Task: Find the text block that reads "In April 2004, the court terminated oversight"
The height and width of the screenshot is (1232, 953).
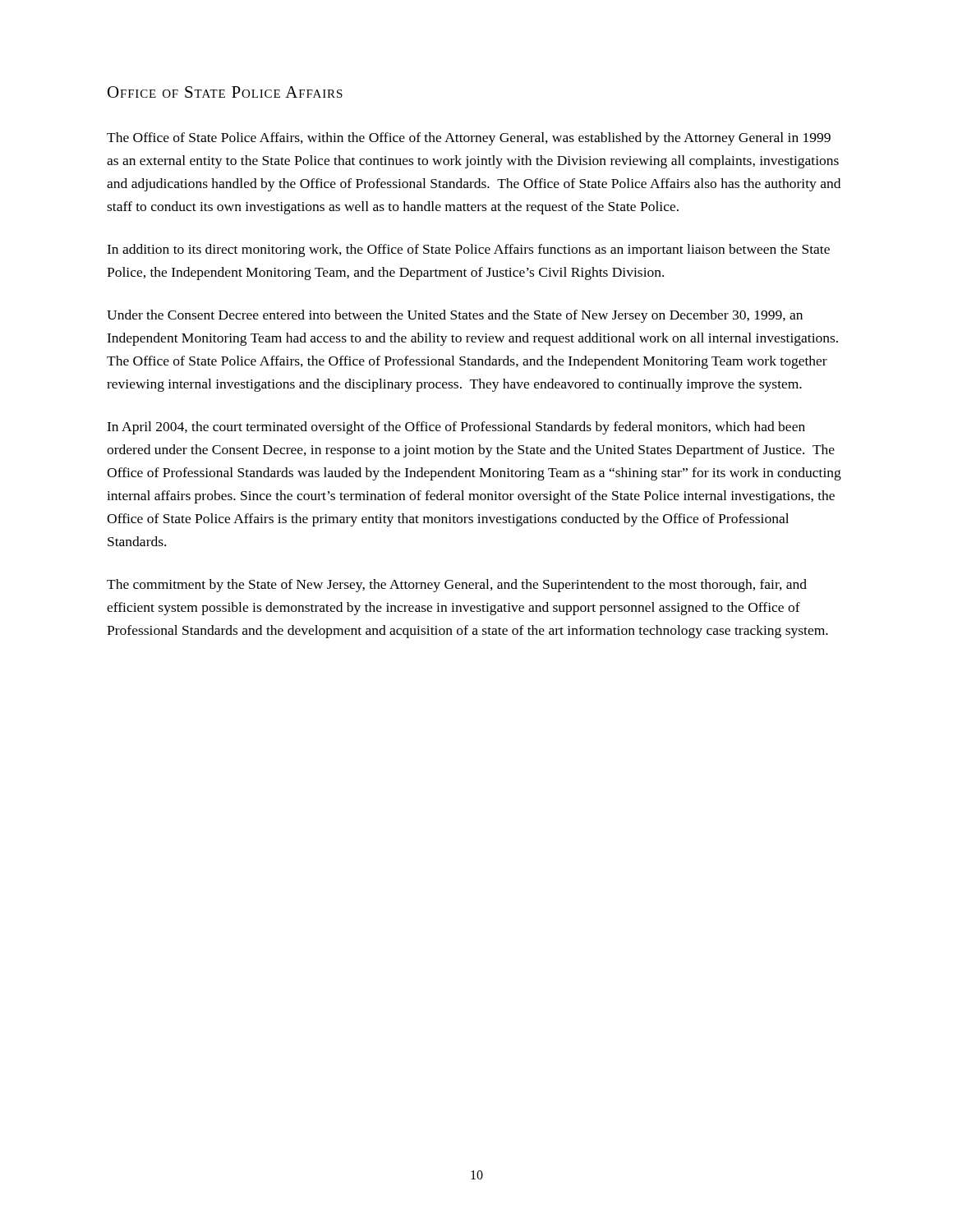Action: 474,484
